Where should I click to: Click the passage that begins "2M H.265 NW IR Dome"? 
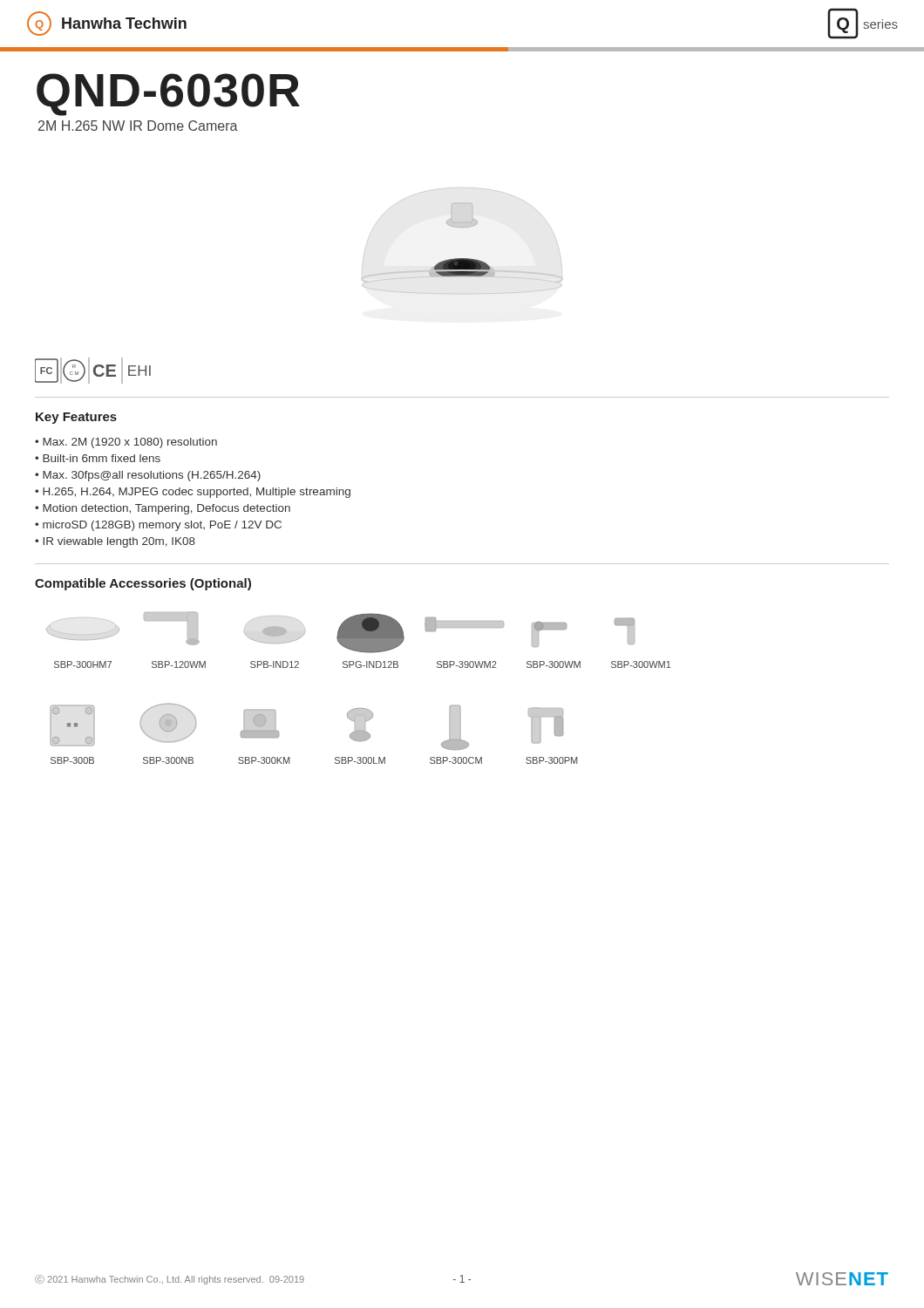coord(137,126)
